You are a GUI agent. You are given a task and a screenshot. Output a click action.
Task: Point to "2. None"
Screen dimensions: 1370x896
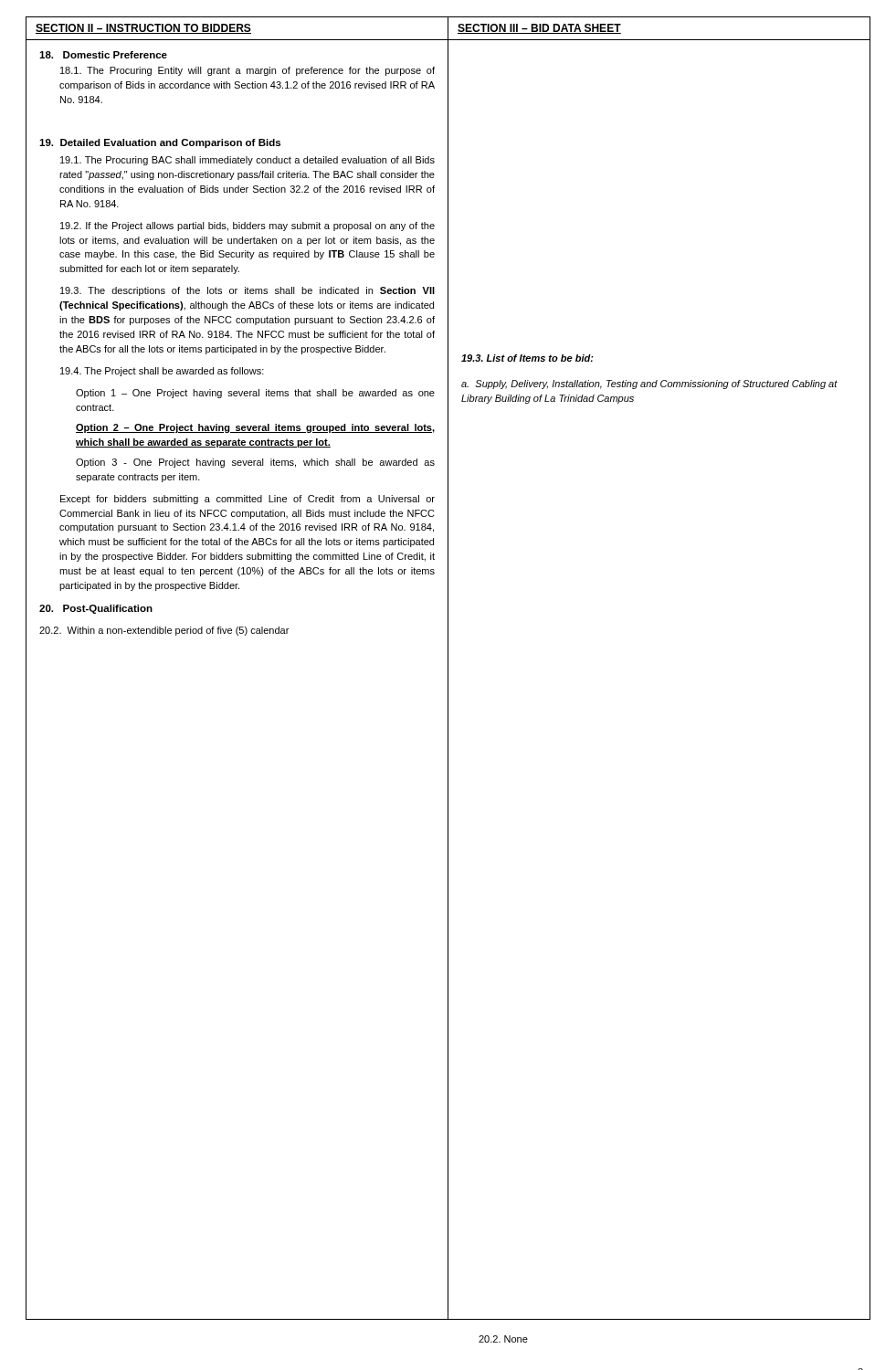(x=503, y=1339)
